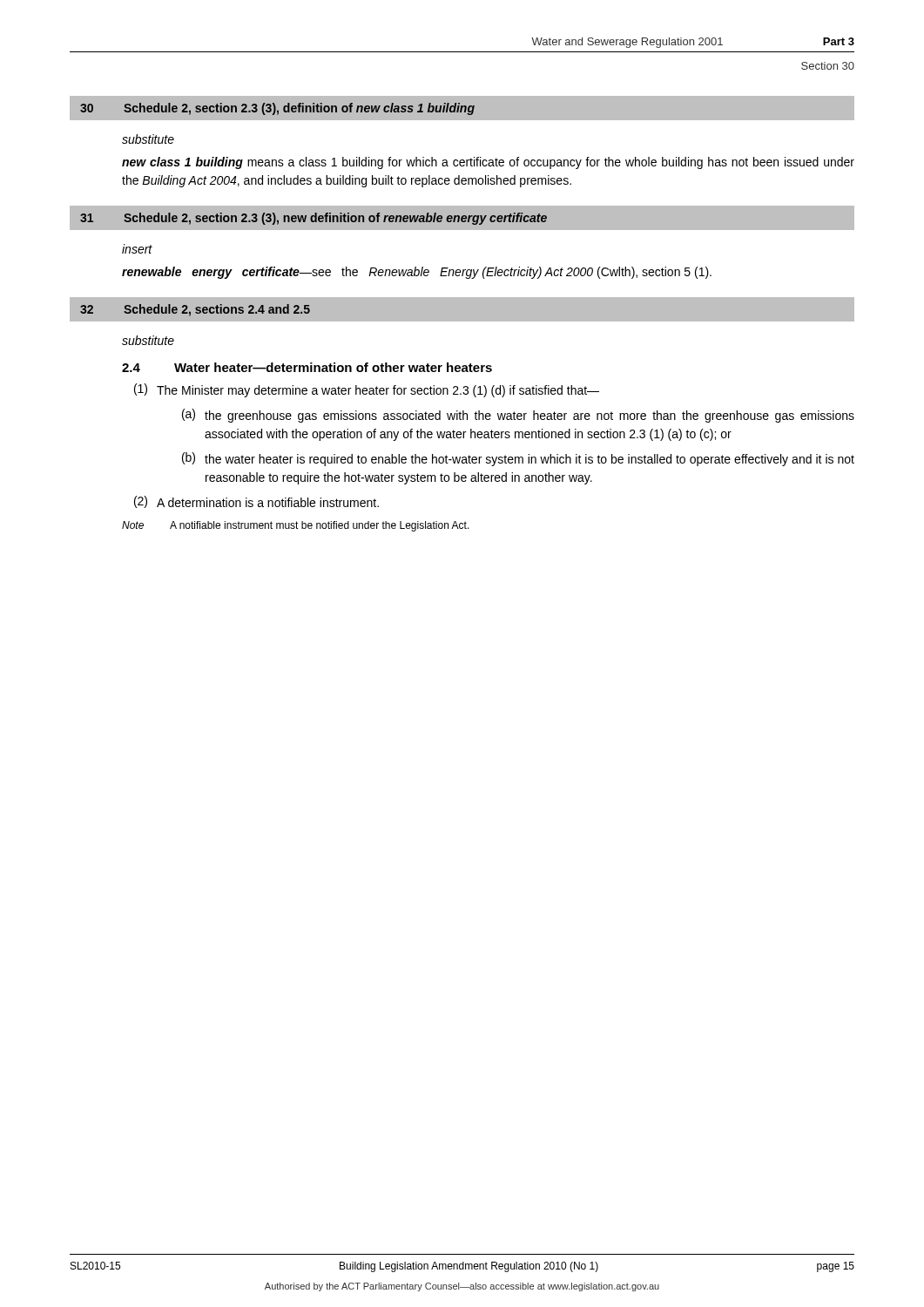Viewport: 924px width, 1307px height.
Task: Point to the text block starting "renewable energy certificate—see the Renewable Energy"
Action: point(417,272)
